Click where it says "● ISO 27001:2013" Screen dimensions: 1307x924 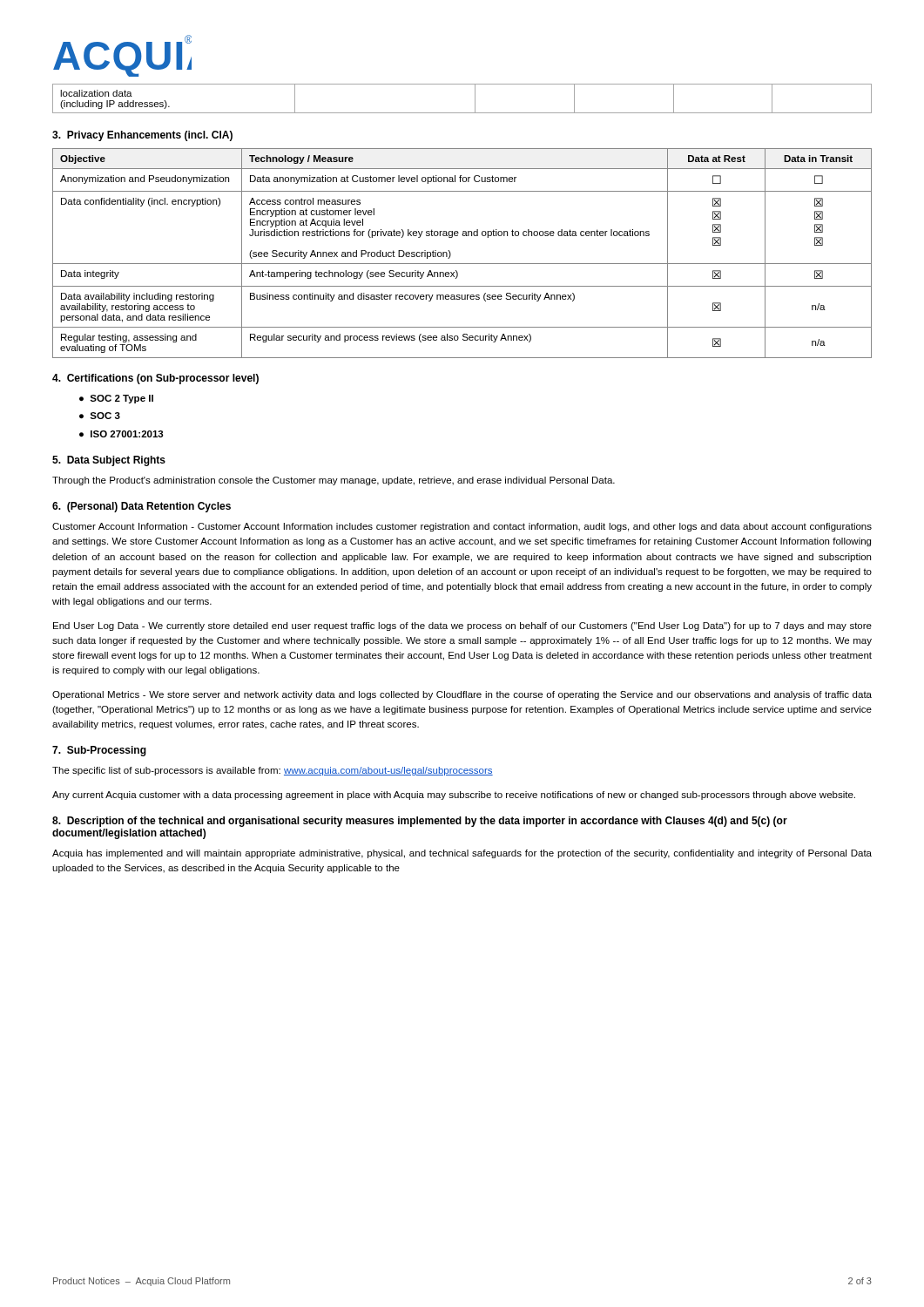(x=121, y=434)
